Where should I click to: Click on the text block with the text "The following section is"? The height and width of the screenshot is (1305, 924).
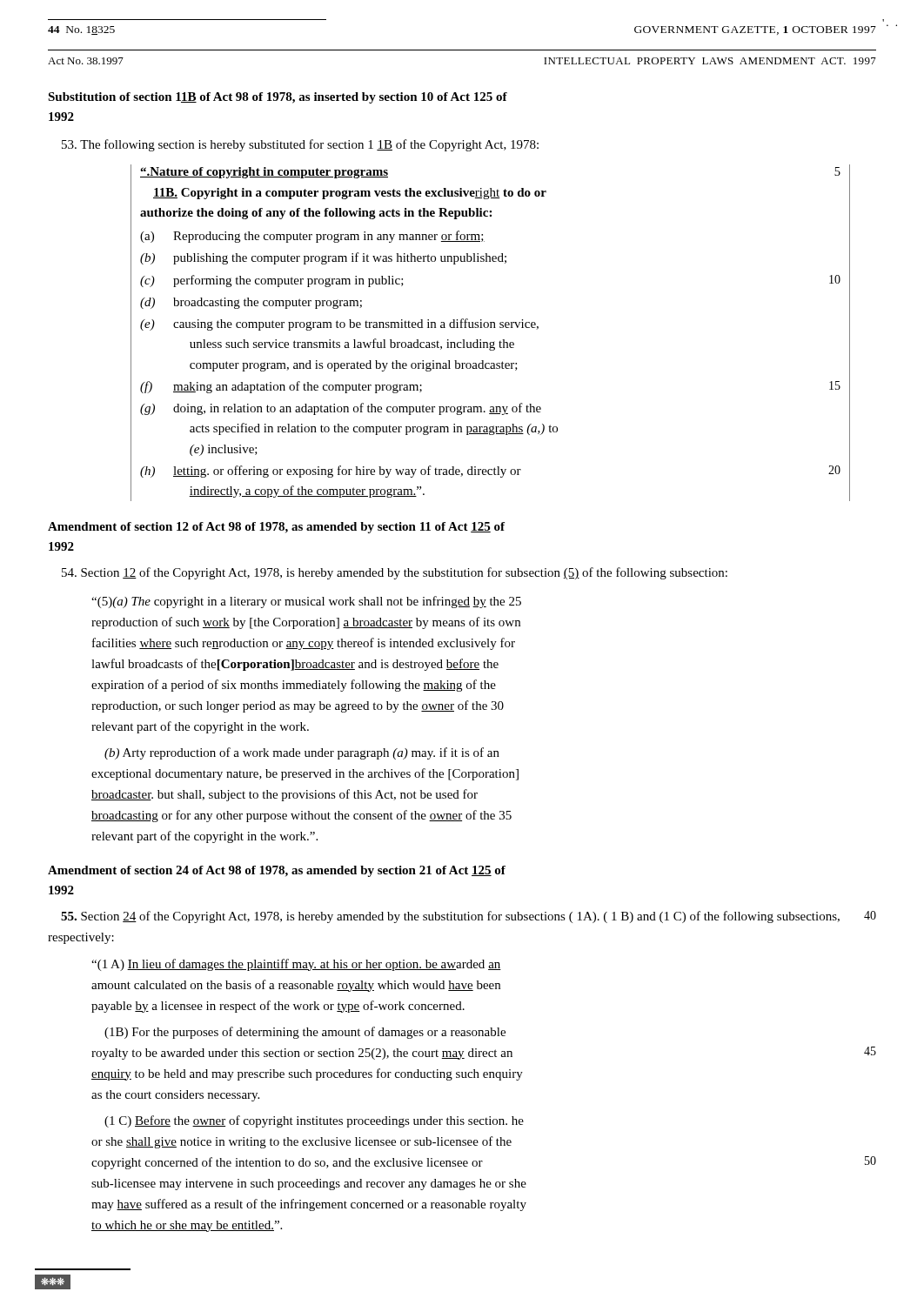[294, 144]
